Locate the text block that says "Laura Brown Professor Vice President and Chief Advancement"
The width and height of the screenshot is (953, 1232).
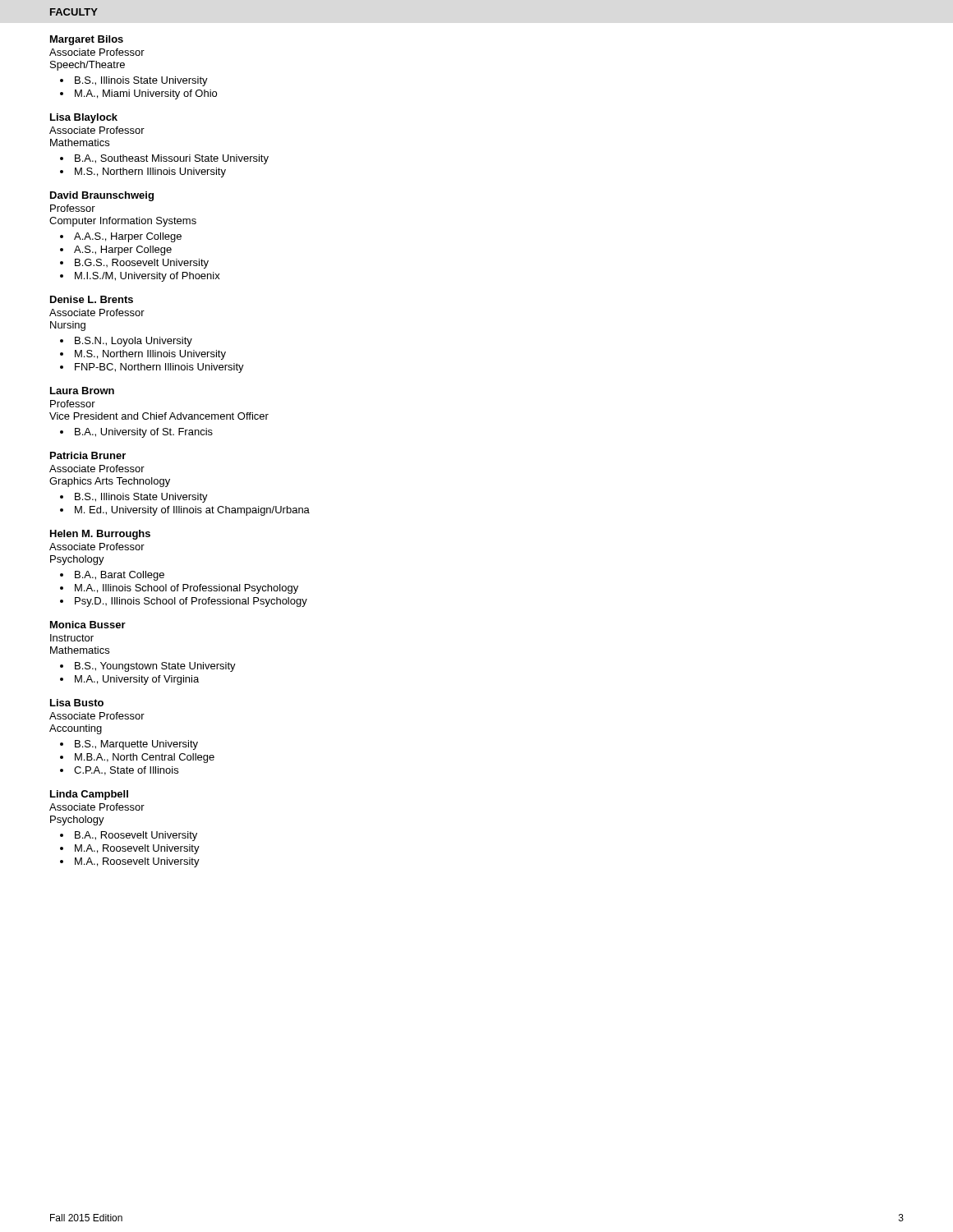tap(82, 391)
